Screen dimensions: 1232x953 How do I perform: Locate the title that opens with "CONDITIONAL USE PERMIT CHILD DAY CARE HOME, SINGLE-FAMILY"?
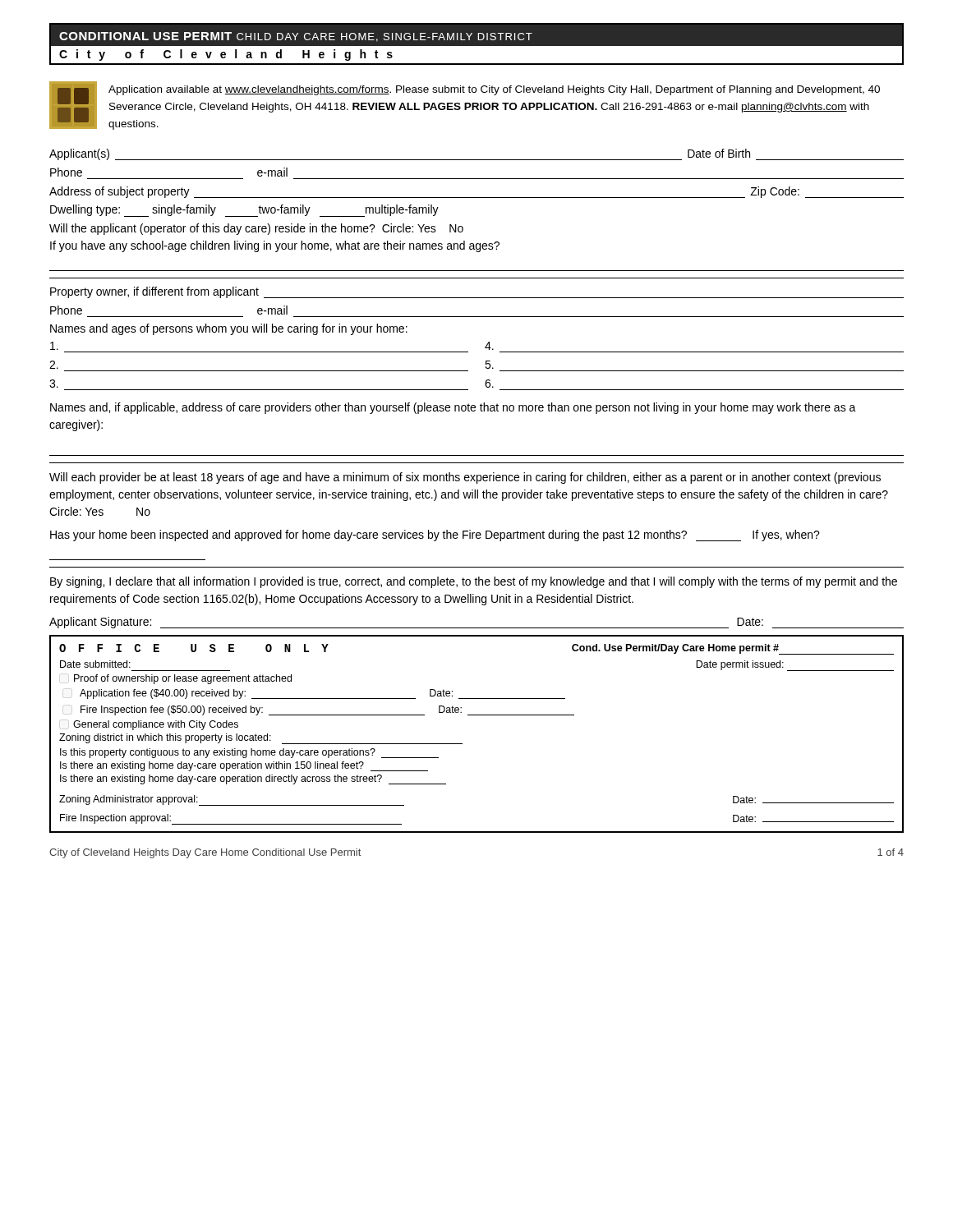pos(476,44)
